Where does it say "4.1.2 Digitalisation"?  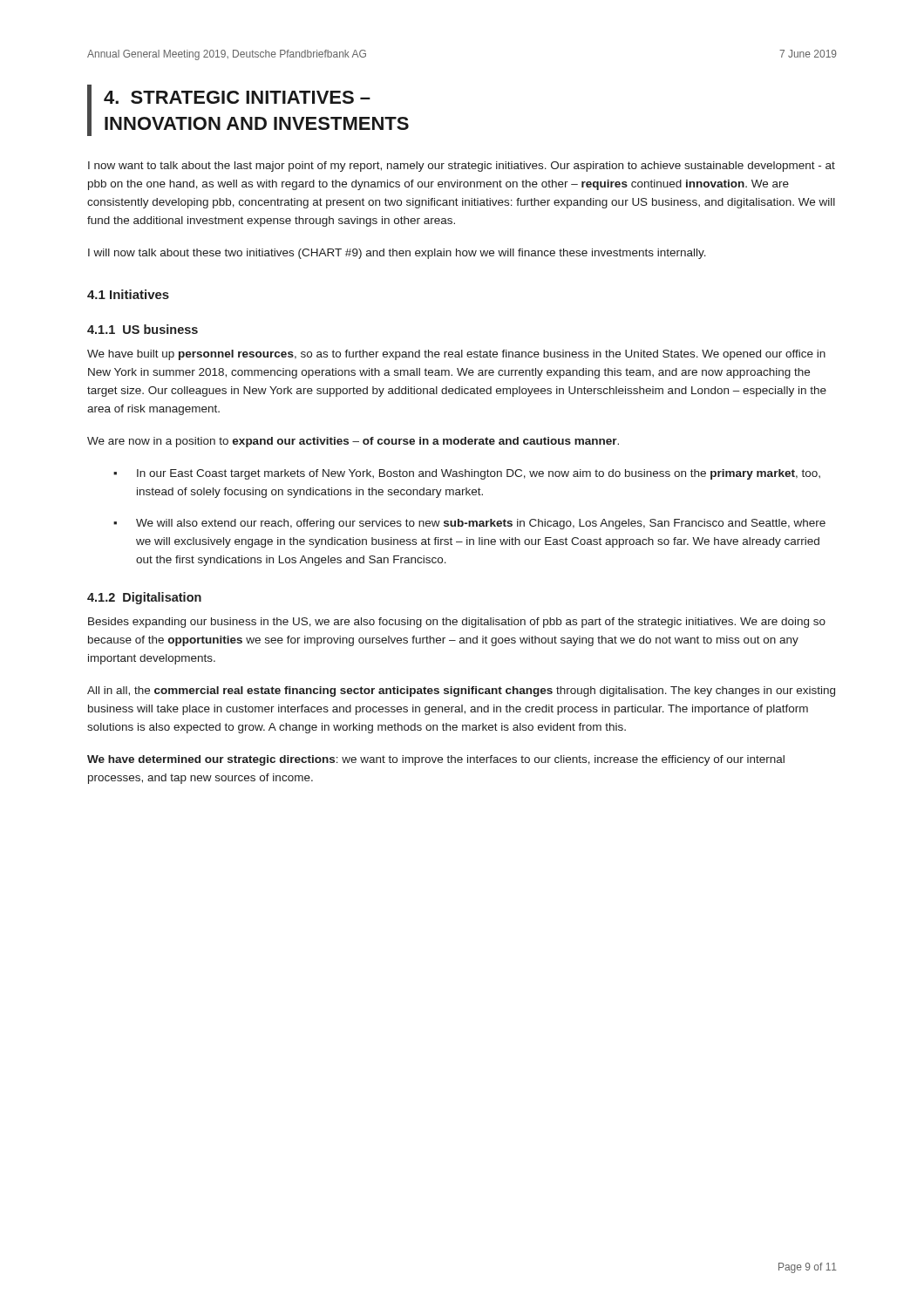(x=144, y=597)
